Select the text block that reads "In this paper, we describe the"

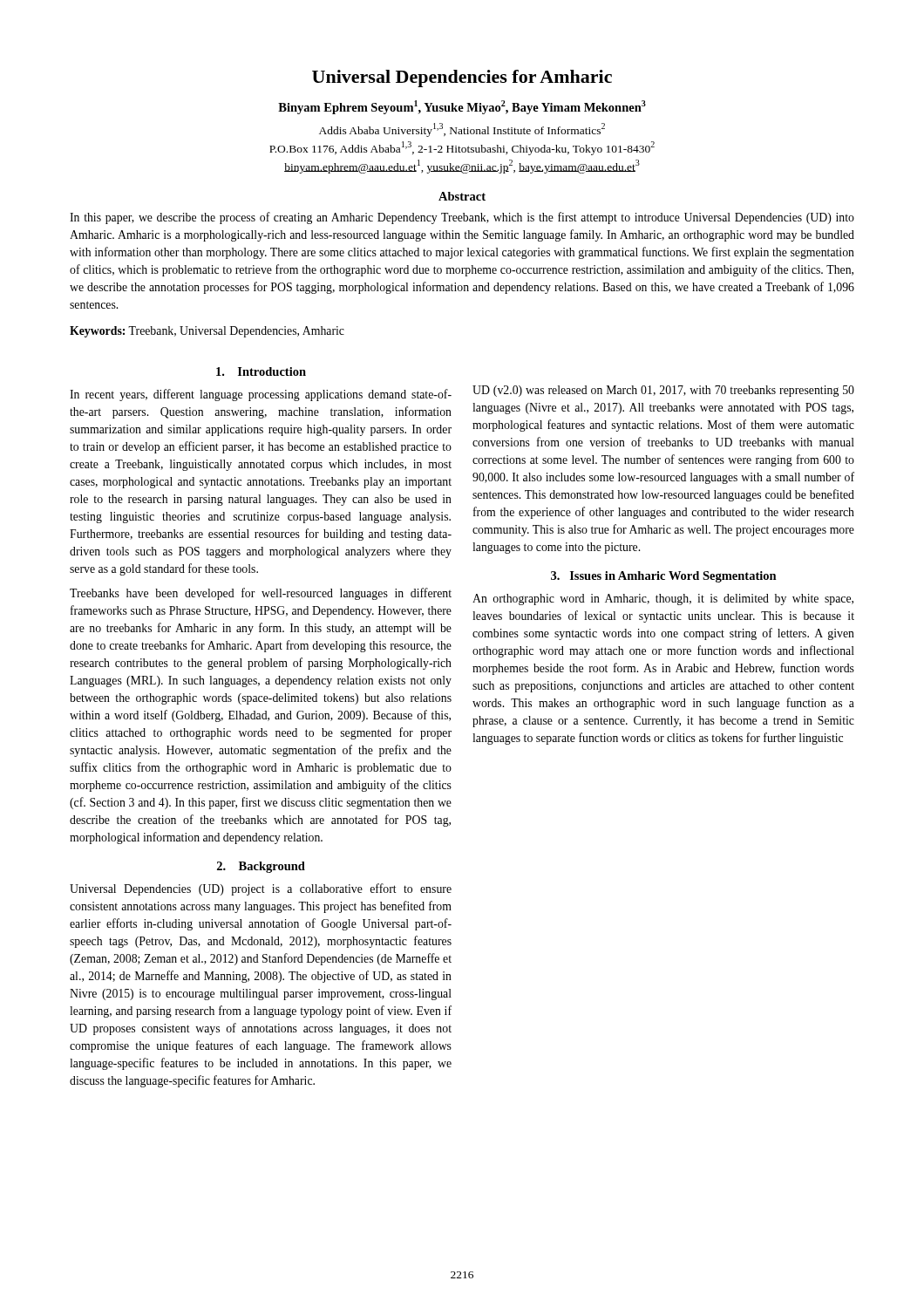(x=462, y=261)
